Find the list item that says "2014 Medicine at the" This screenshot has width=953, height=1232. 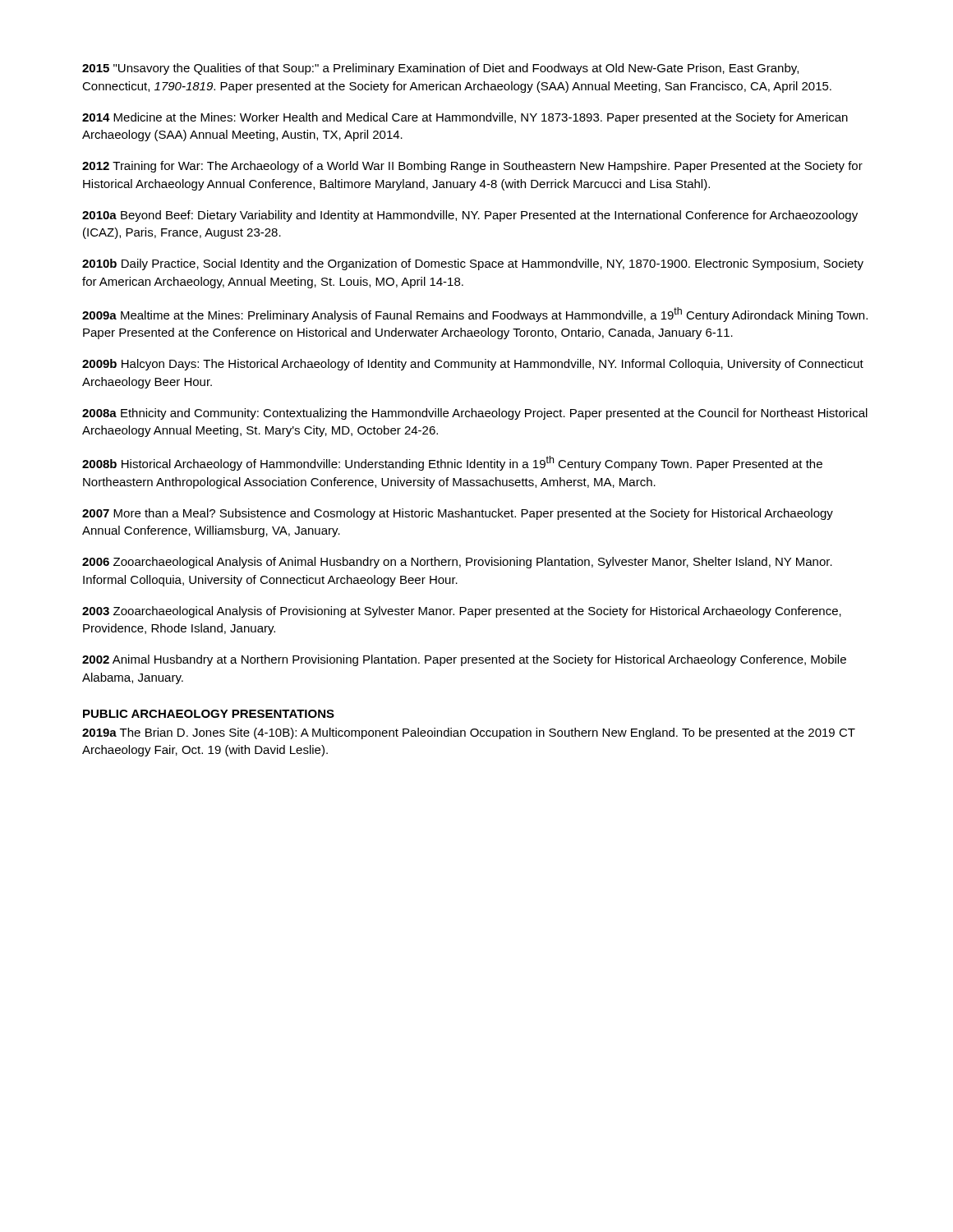point(465,126)
